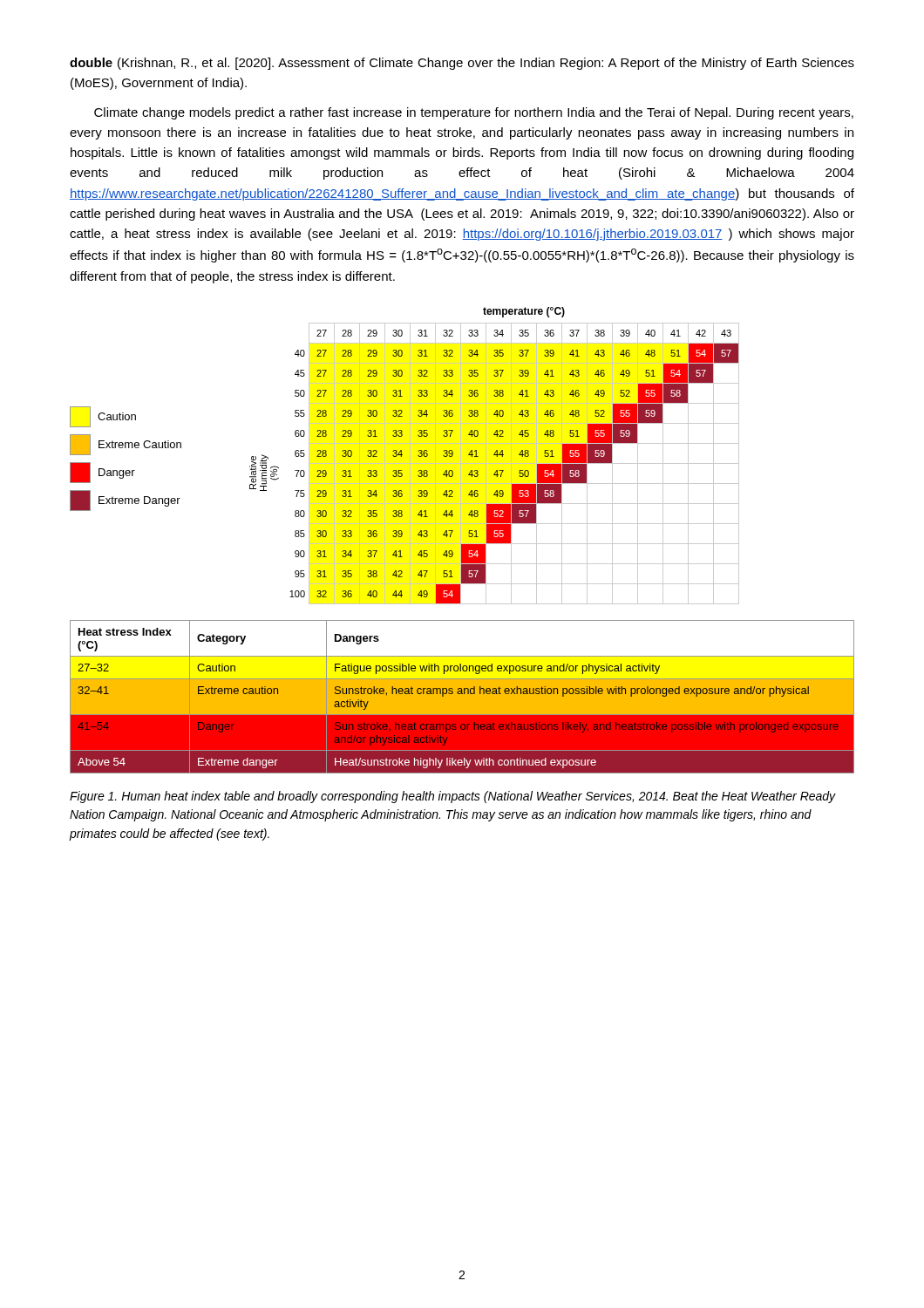The width and height of the screenshot is (924, 1308).
Task: Select the table that reads "Fatigue possible with"
Action: pos(462,697)
